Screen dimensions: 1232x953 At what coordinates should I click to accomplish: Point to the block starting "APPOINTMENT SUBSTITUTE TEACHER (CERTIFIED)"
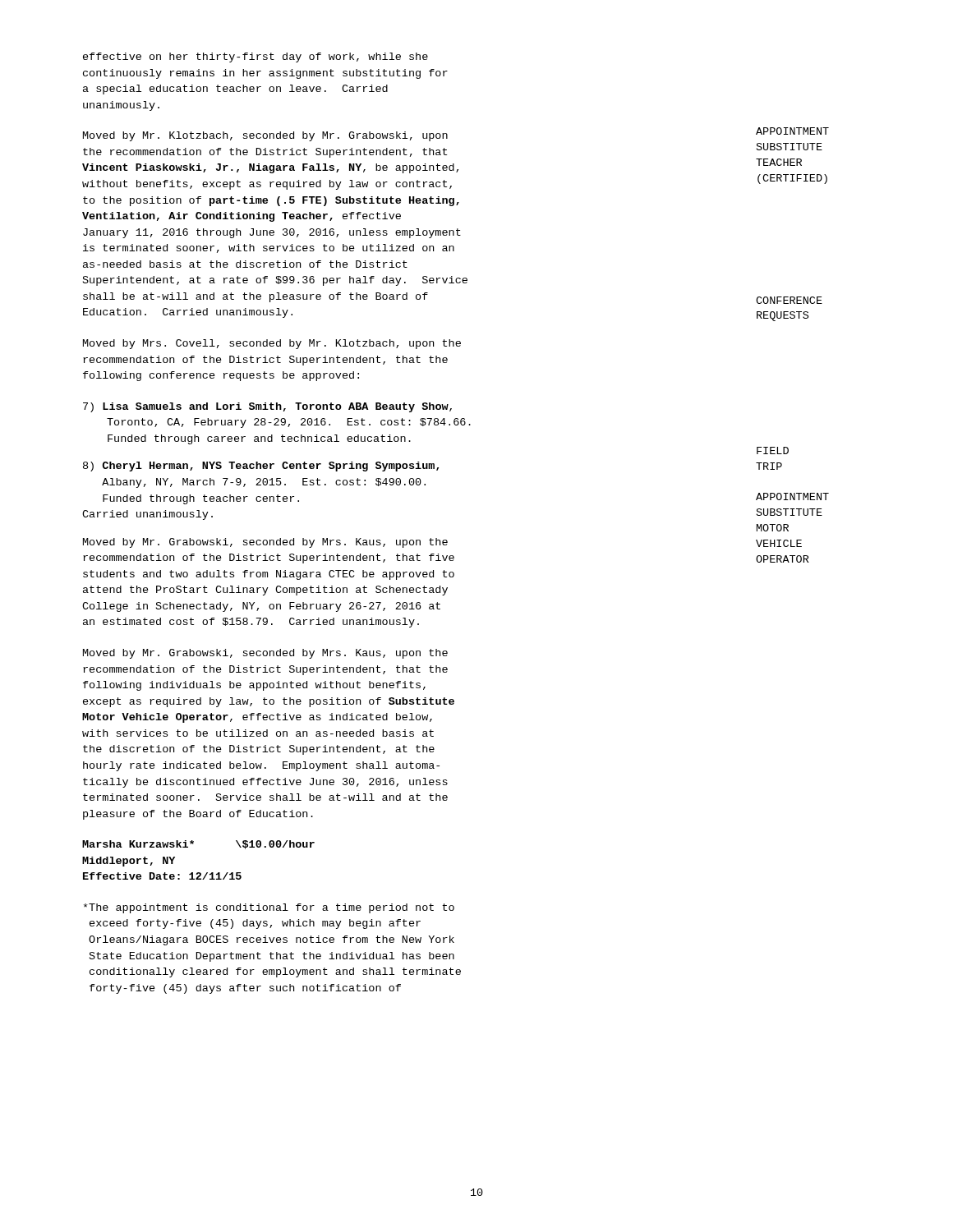tap(792, 155)
